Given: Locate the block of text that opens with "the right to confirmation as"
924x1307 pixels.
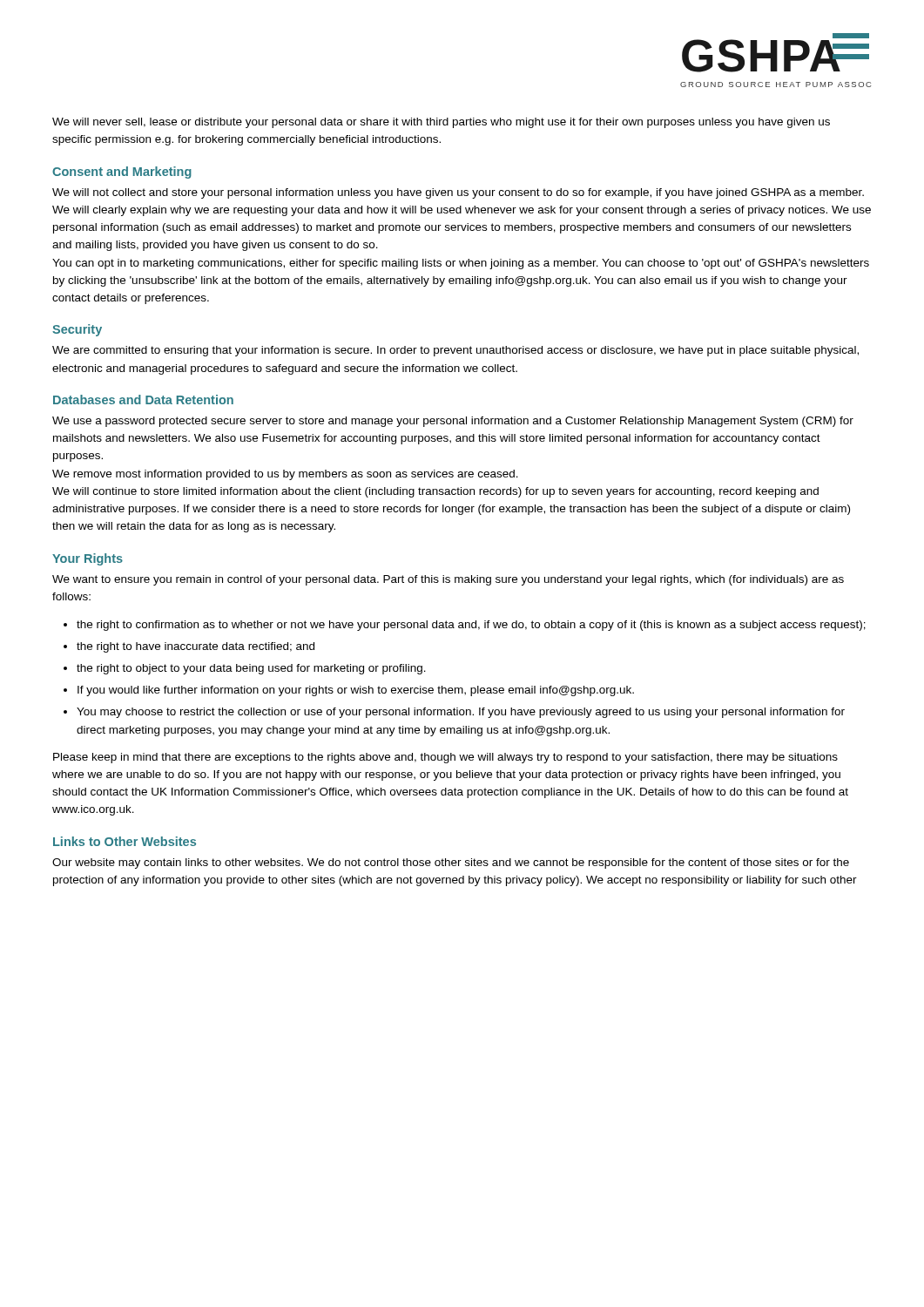Looking at the screenshot, I should point(471,624).
